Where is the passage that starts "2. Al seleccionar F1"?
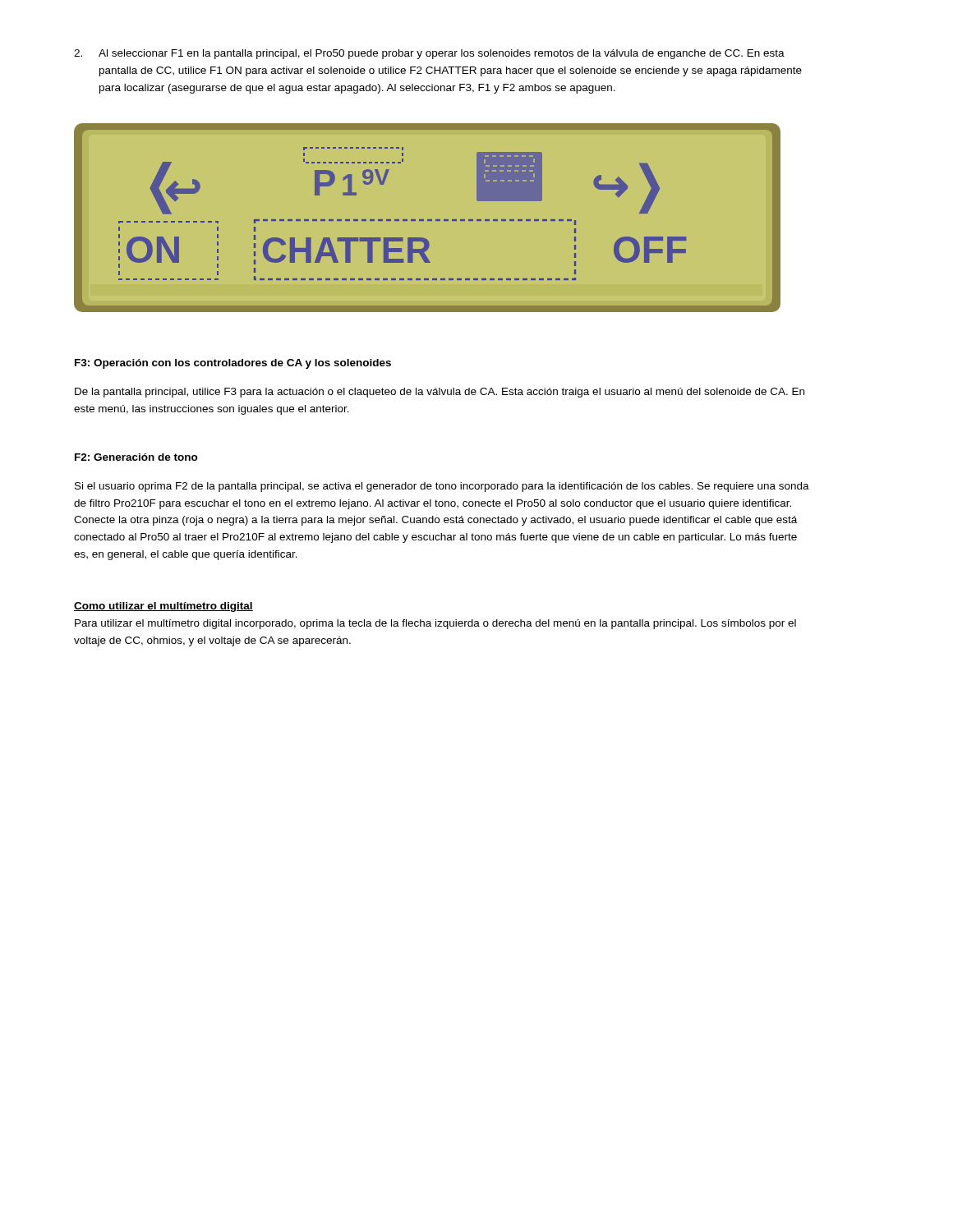The image size is (953, 1232). (444, 71)
